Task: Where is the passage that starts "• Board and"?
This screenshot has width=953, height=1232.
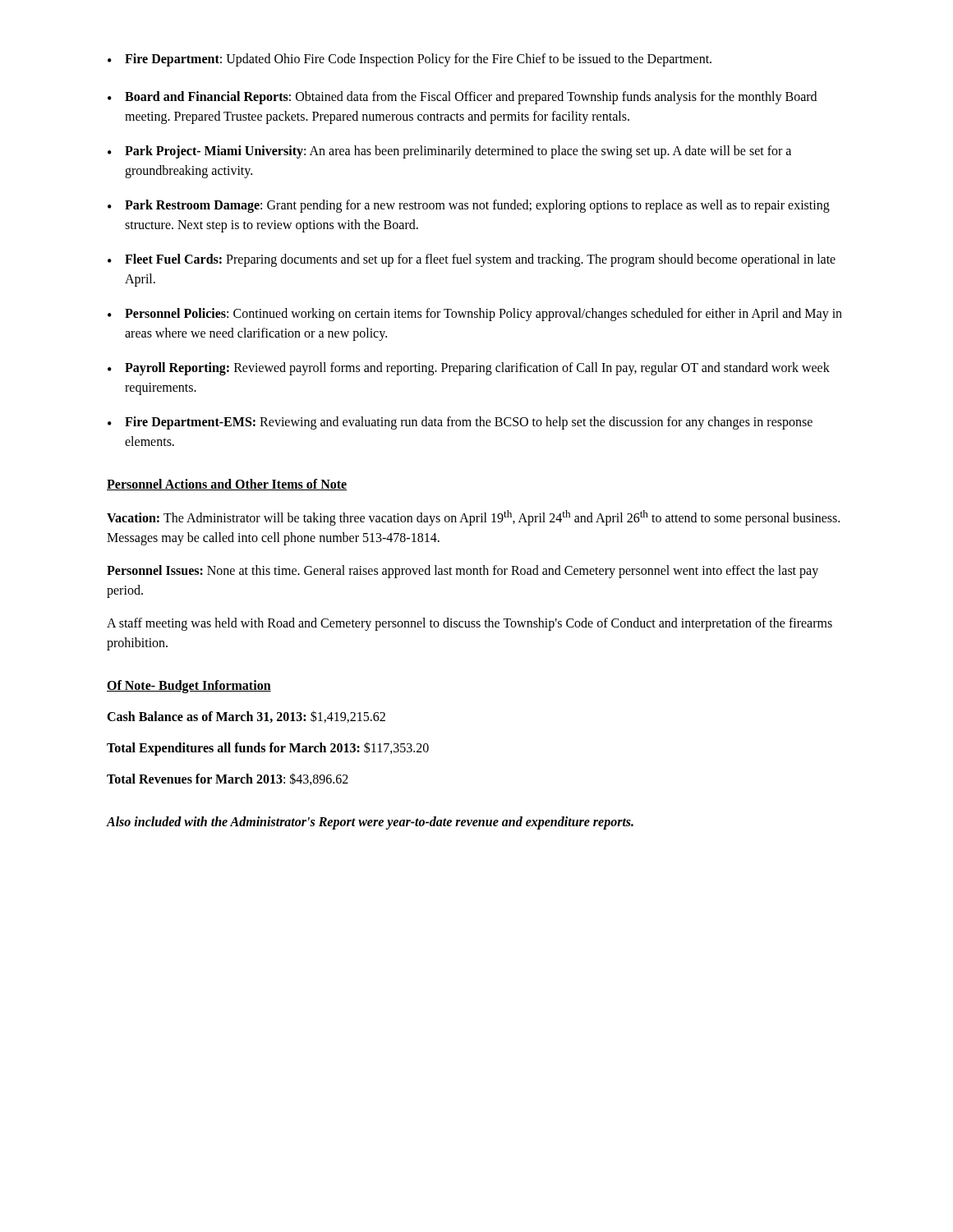Action: pos(476,107)
